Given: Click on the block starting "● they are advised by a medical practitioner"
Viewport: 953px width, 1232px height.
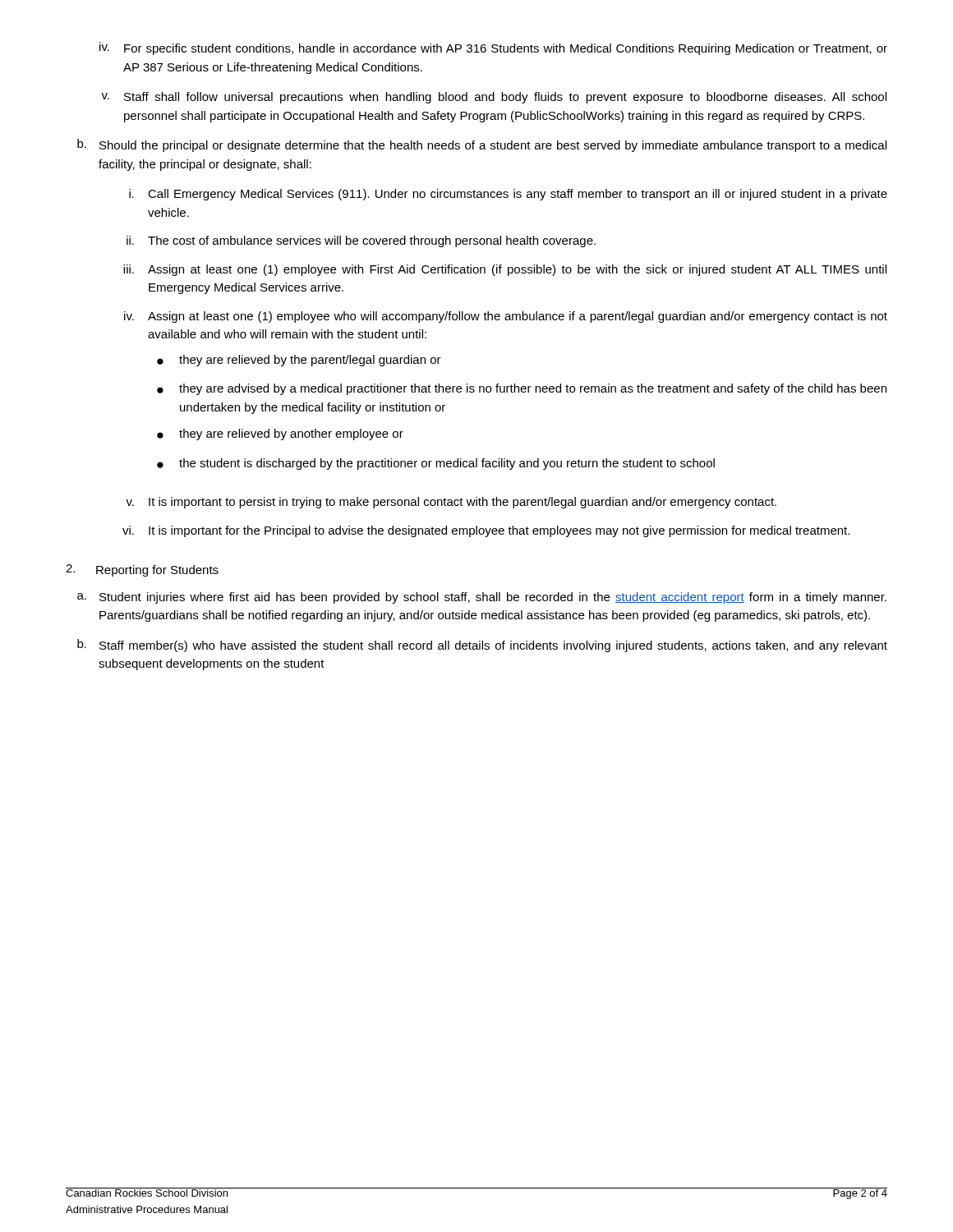Looking at the screenshot, I should [x=518, y=398].
